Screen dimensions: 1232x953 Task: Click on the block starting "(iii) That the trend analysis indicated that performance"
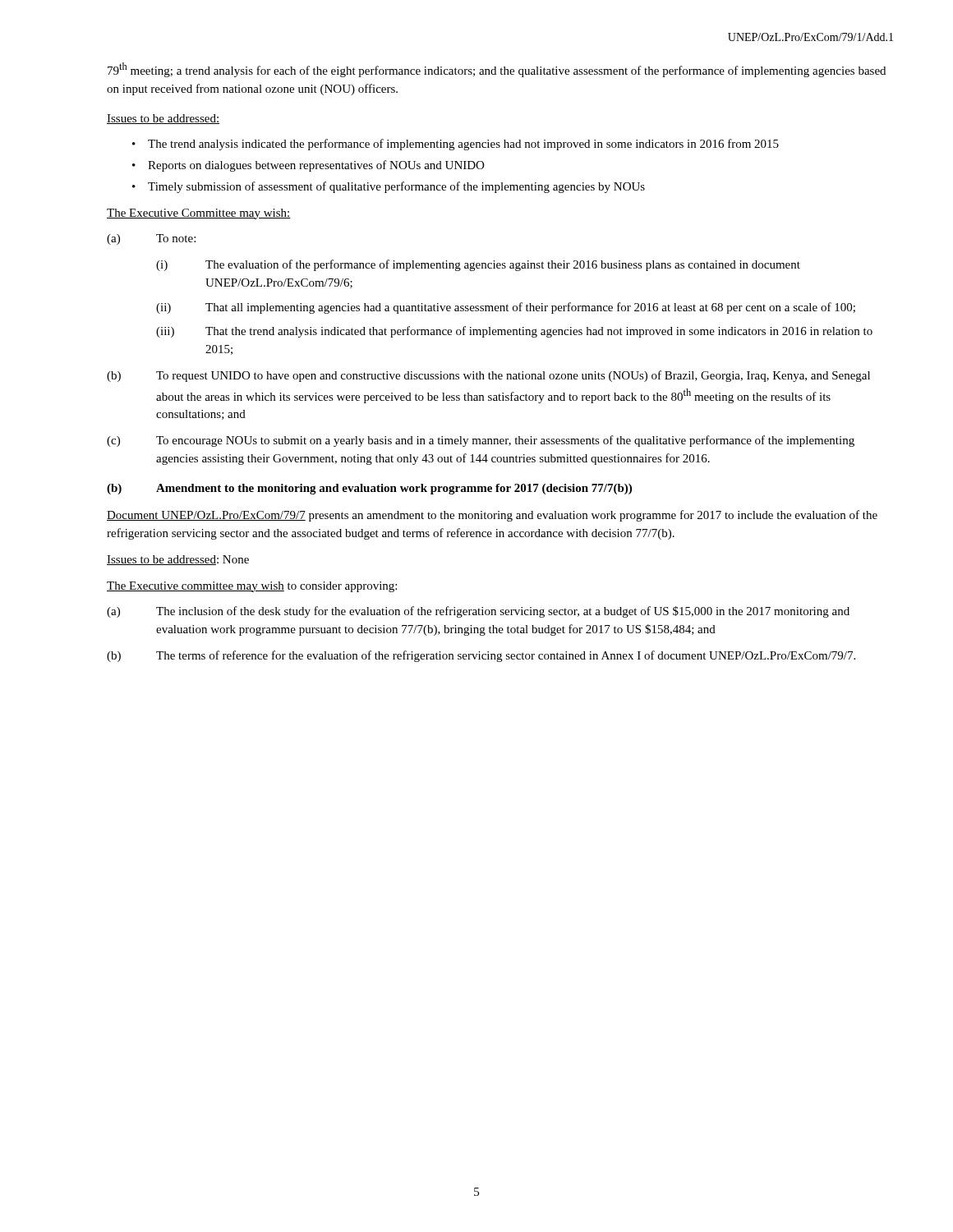tap(525, 341)
